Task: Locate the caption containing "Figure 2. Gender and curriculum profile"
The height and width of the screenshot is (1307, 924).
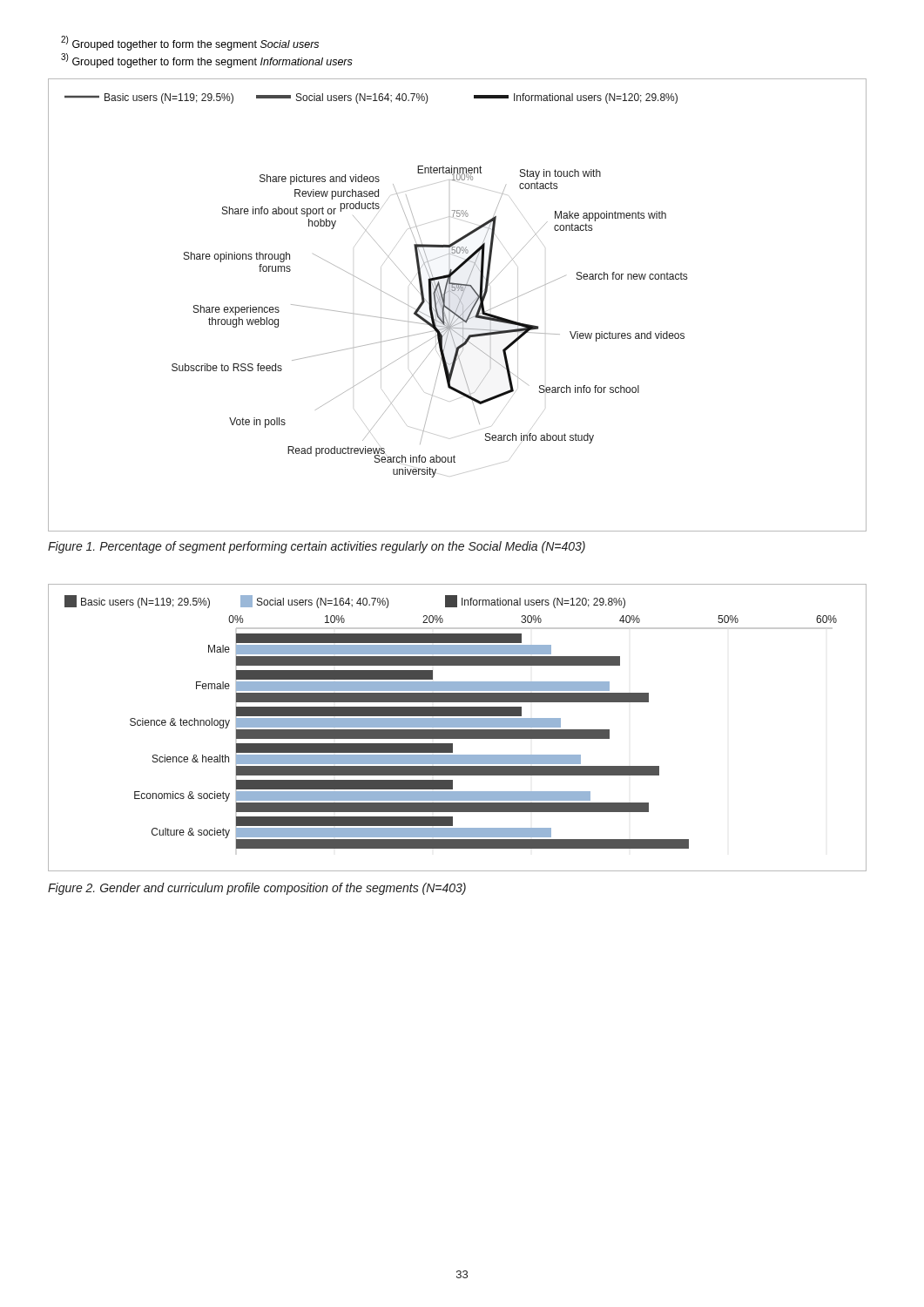Action: pos(257,888)
